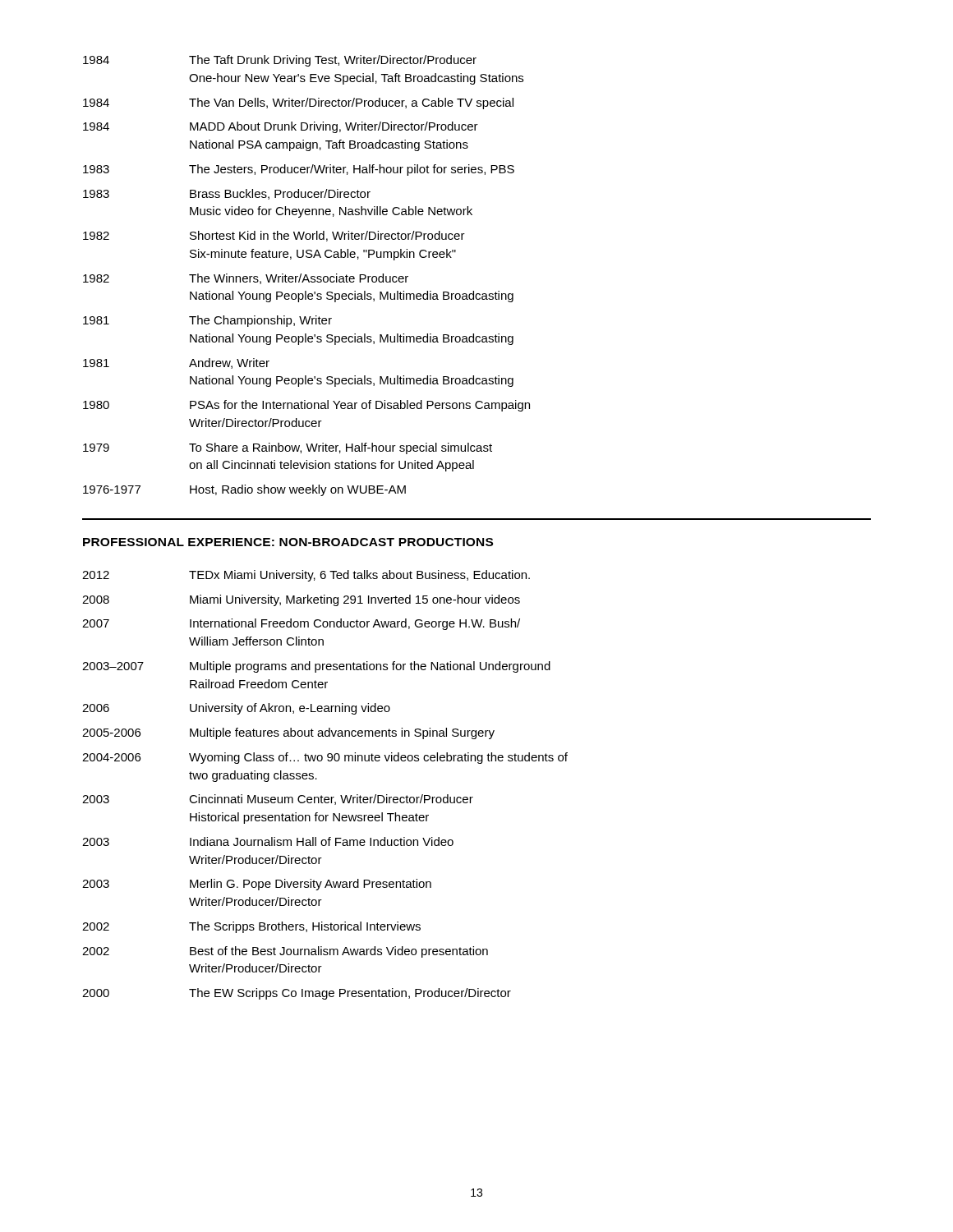The width and height of the screenshot is (953, 1232).
Task: Locate the block of text that opens with "2006 University of Akron, e-Learning"
Action: pos(236,709)
